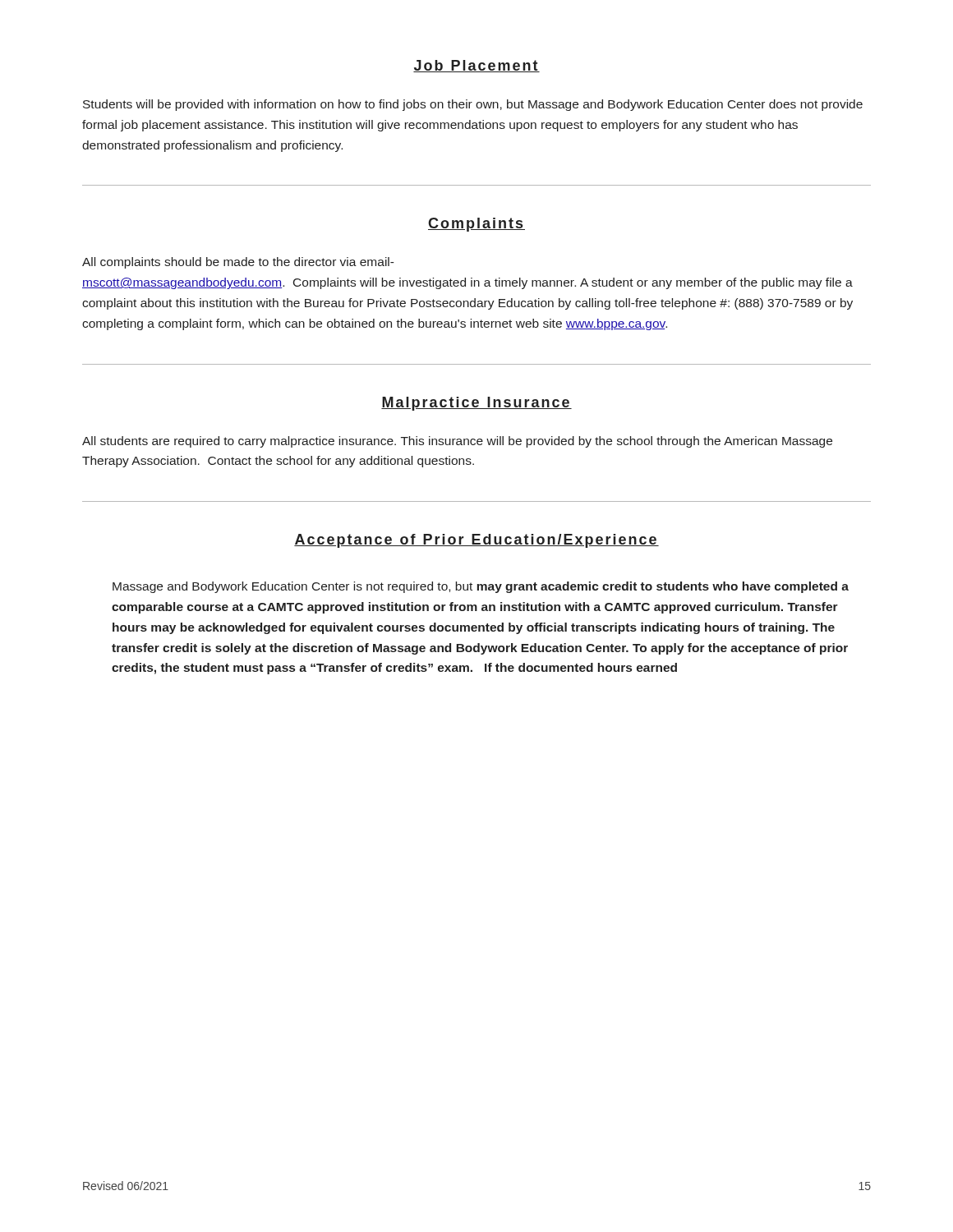The height and width of the screenshot is (1232, 953).
Task: Point to the text block starting "Students will be provided with"
Action: click(473, 124)
